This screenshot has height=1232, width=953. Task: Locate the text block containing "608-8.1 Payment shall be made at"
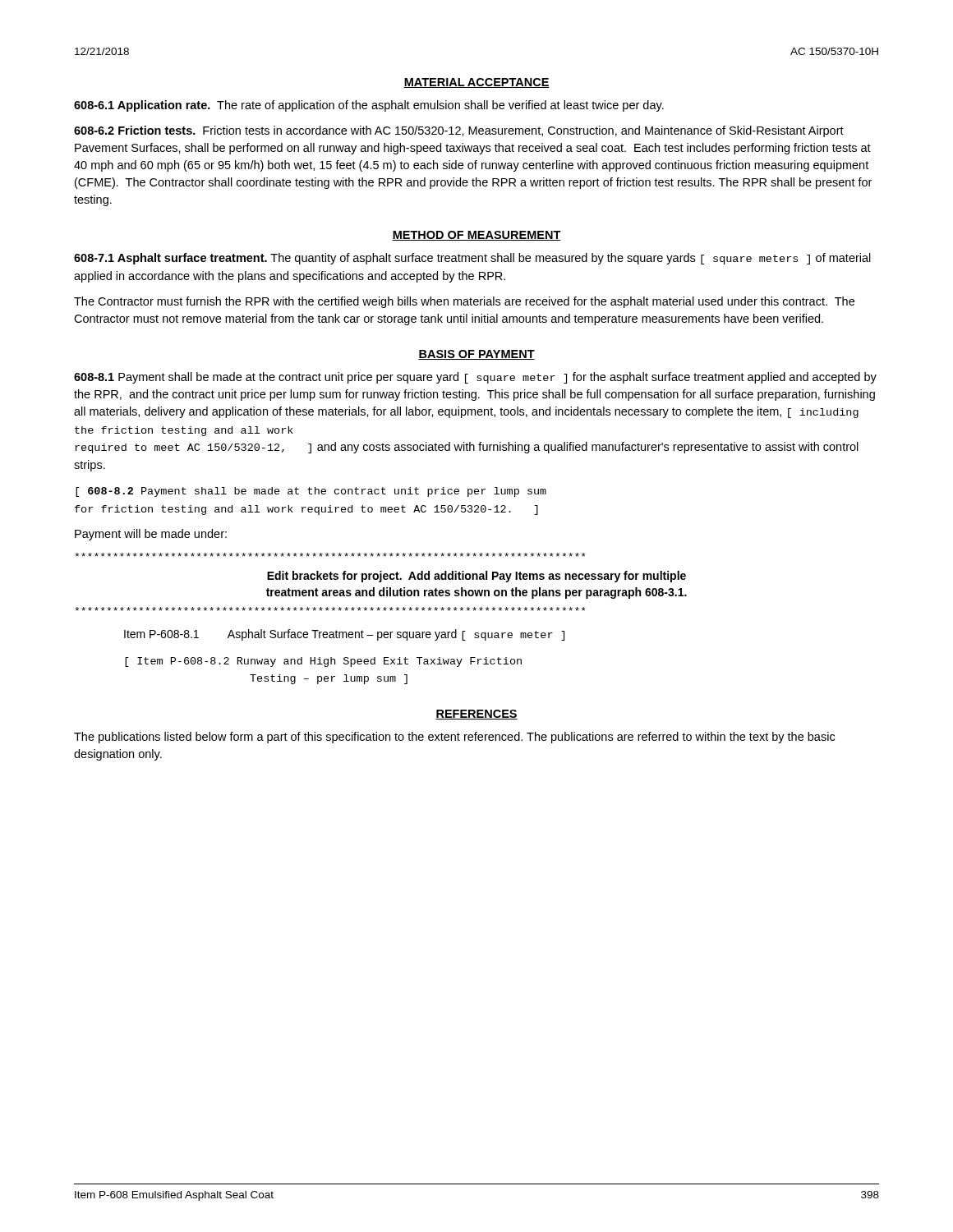tap(475, 421)
